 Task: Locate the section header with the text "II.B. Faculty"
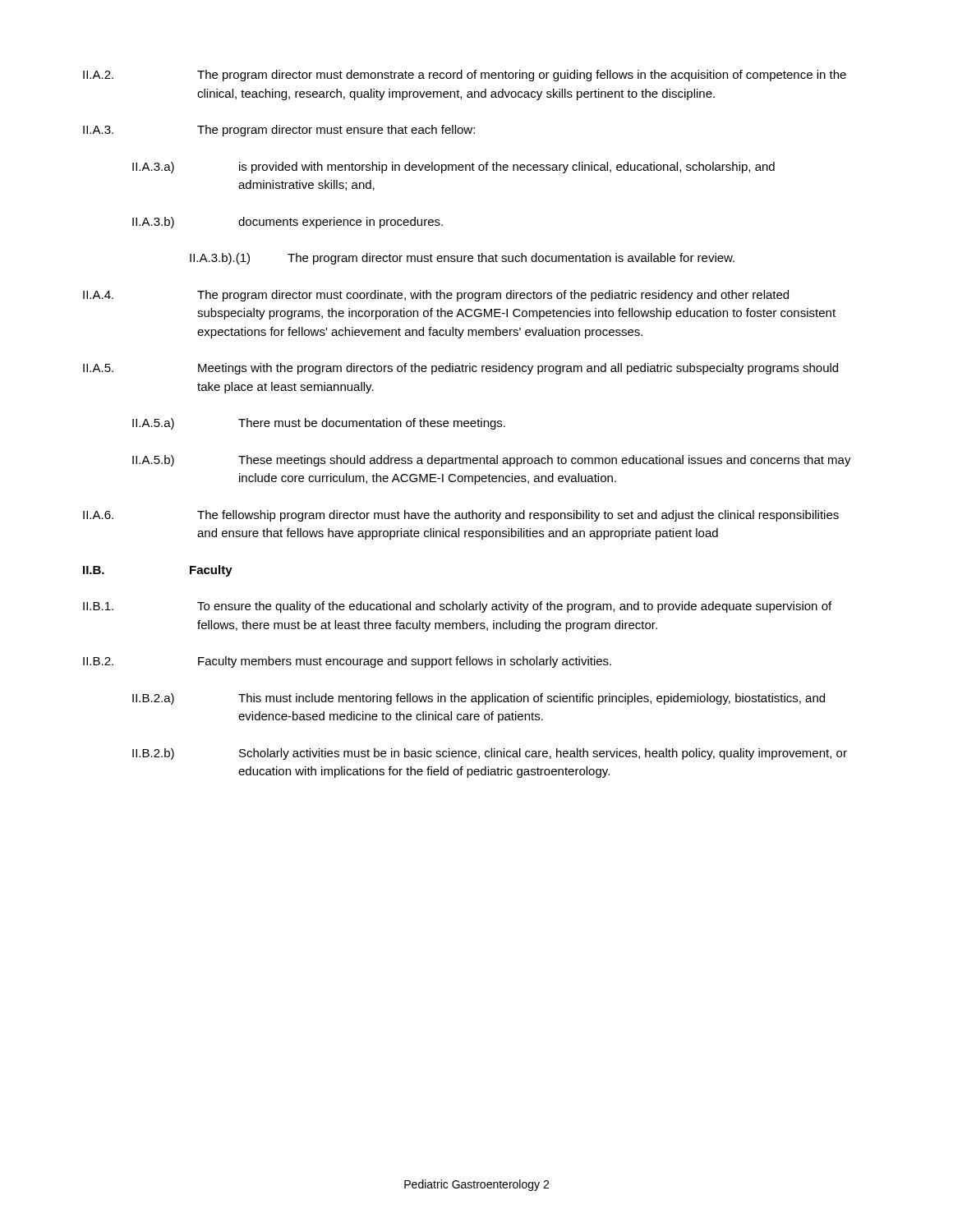[x=97, y=570]
